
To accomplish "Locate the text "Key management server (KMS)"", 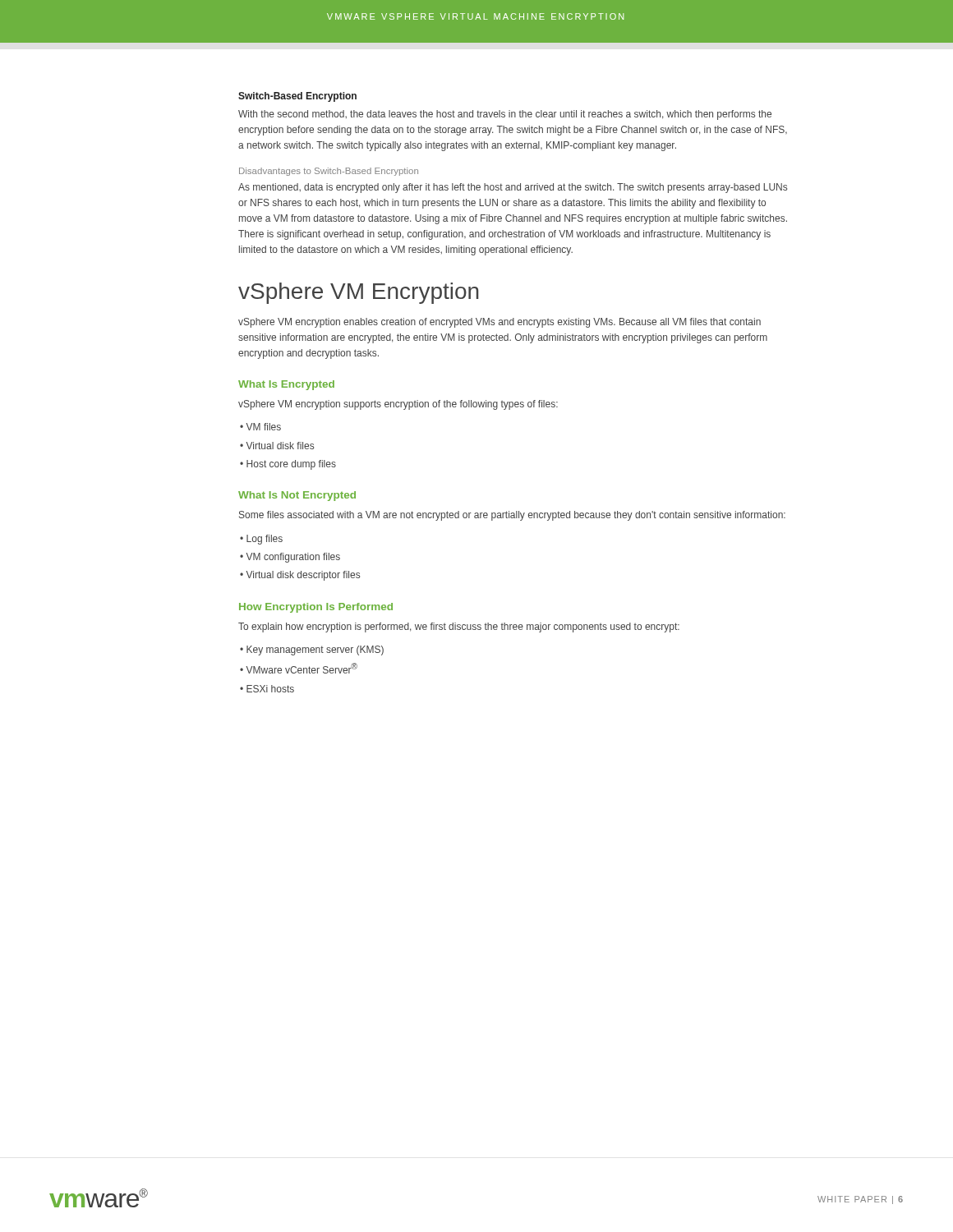I will (315, 650).
